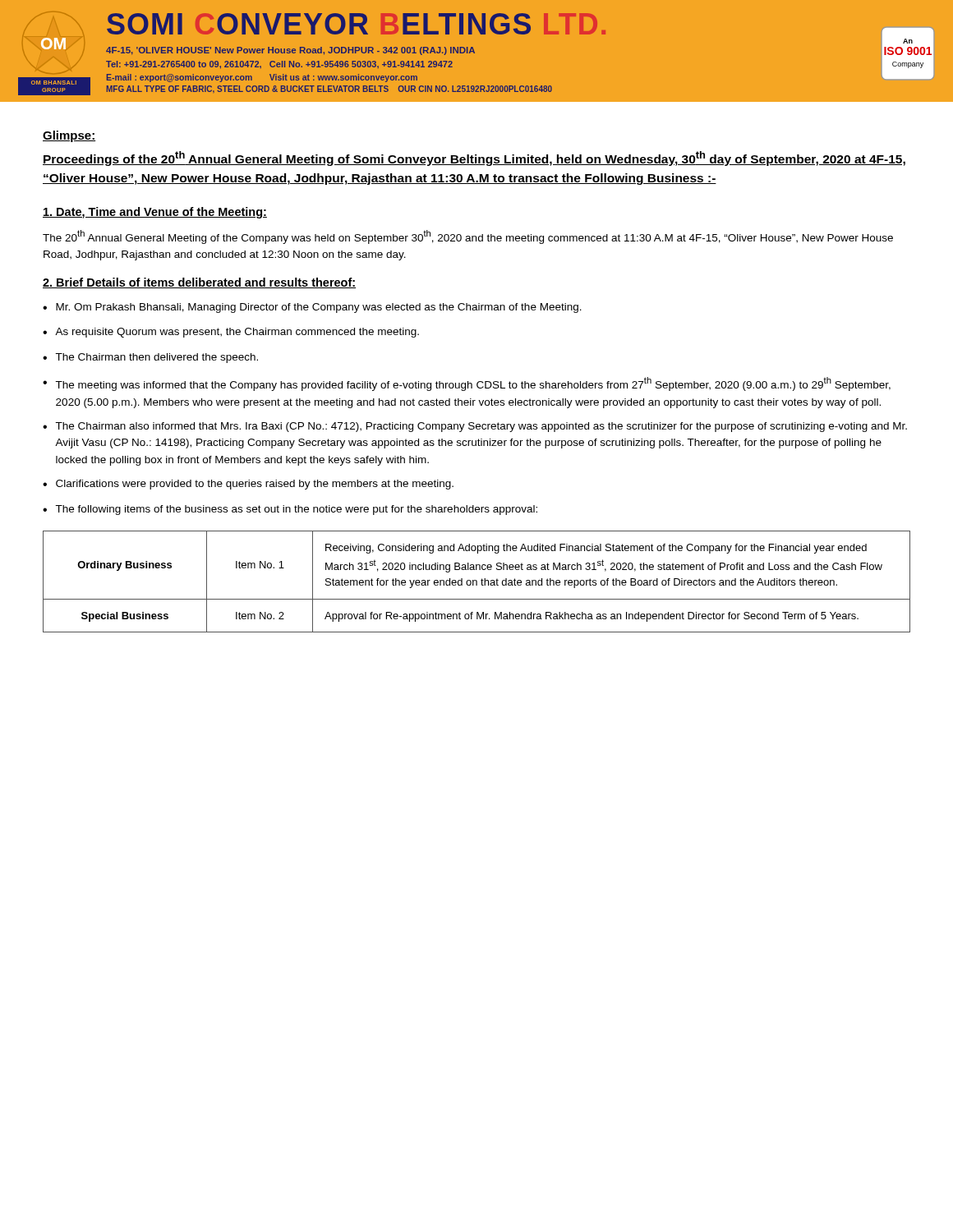Click on the region starting "The meeting was"
Image resolution: width=953 pixels, height=1232 pixels.
pos(483,392)
